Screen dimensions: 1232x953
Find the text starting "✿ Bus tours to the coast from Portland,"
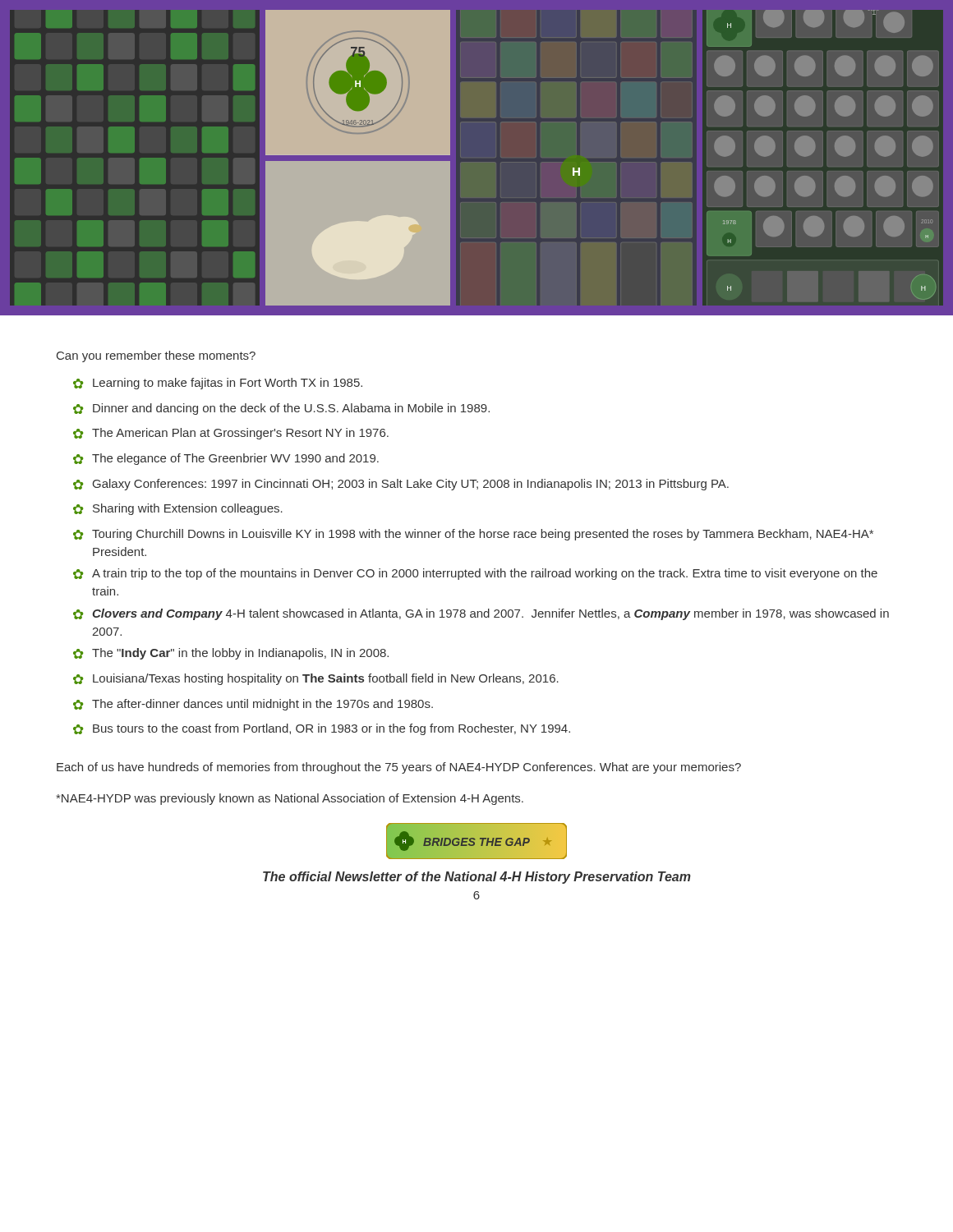pyautogui.click(x=485, y=730)
